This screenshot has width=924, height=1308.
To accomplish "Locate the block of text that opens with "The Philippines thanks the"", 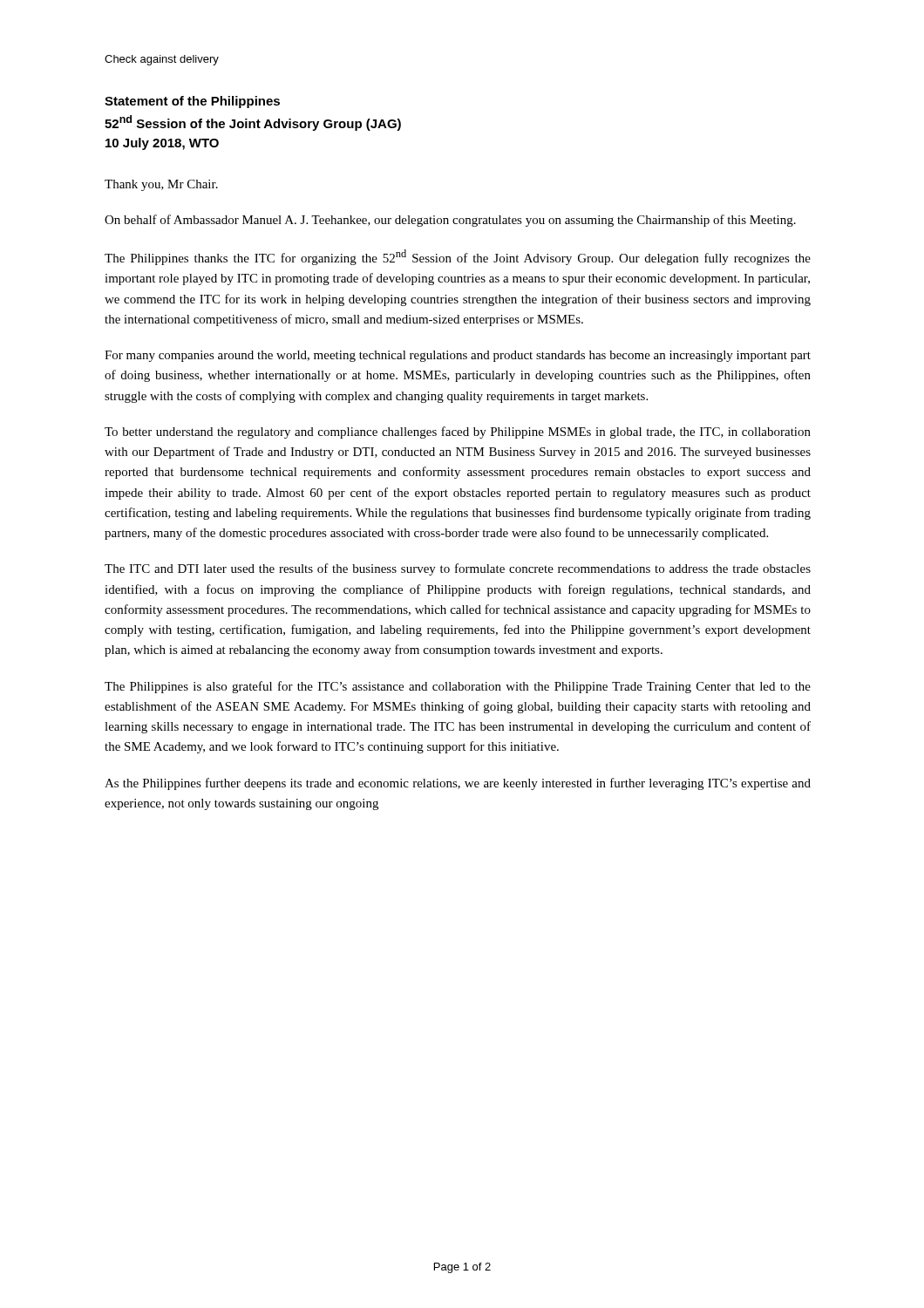I will coord(458,287).
